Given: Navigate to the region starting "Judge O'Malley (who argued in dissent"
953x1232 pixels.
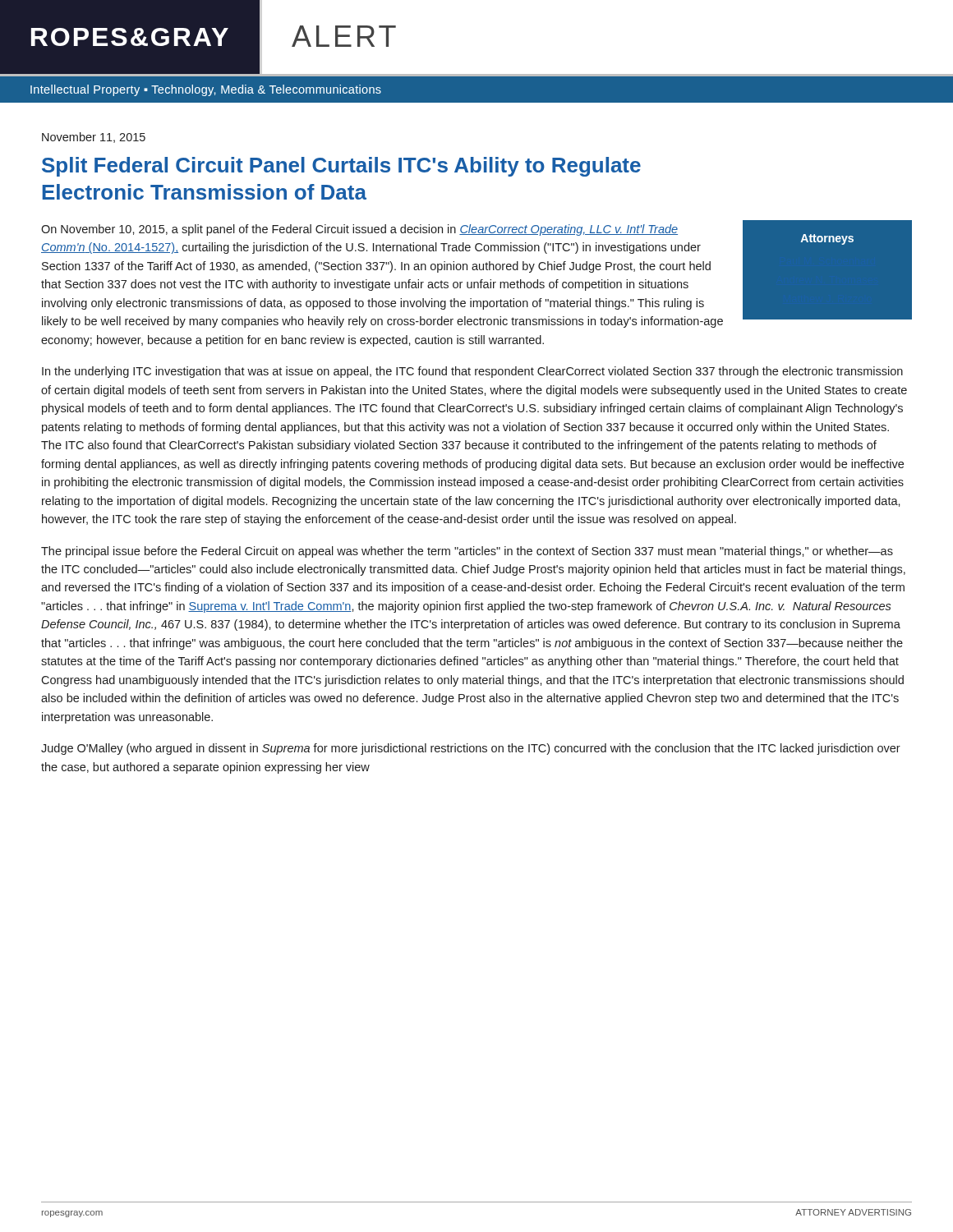Looking at the screenshot, I should tap(471, 758).
